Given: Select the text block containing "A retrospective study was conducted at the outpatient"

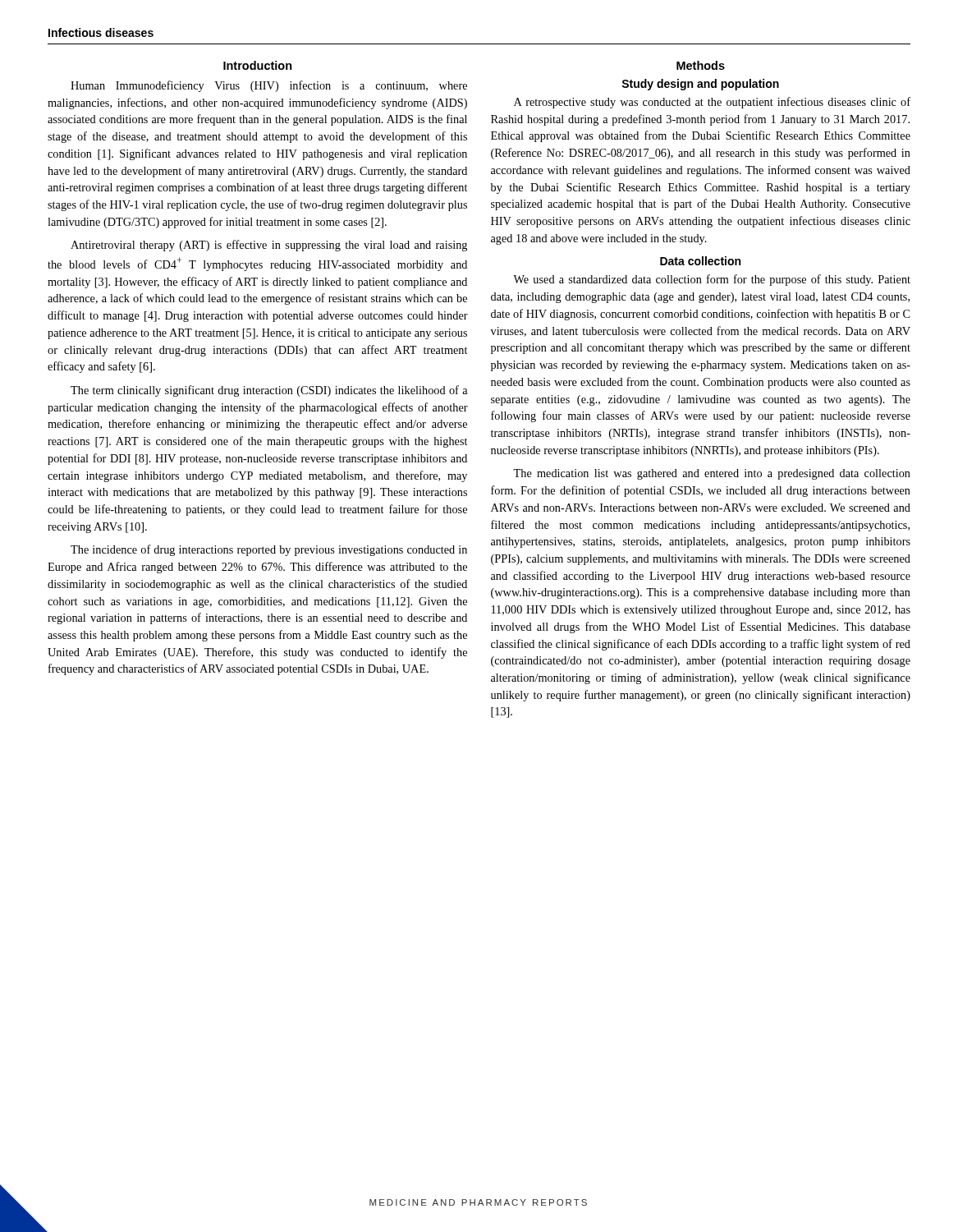Looking at the screenshot, I should (700, 170).
